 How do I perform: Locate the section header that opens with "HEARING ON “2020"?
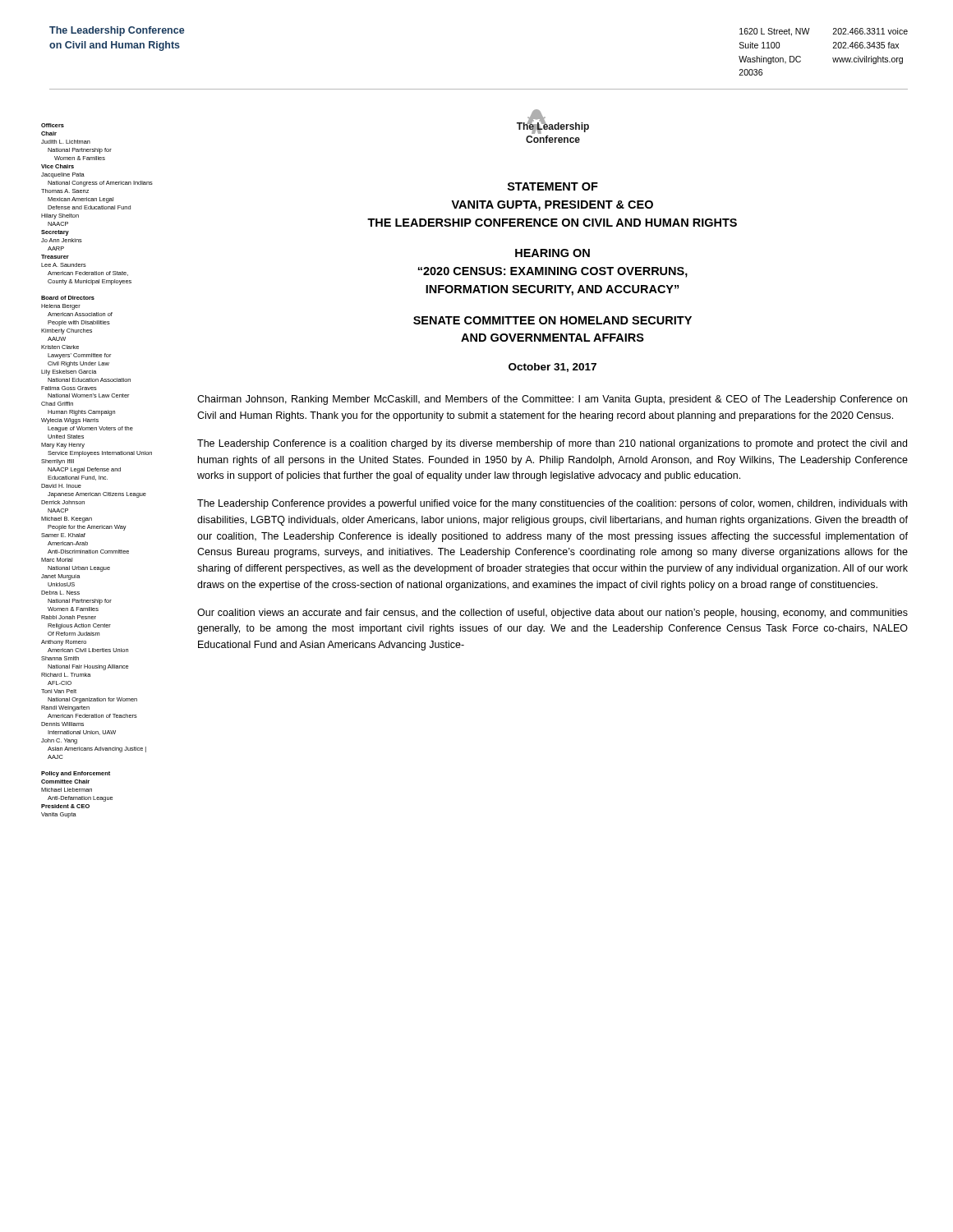[x=553, y=272]
